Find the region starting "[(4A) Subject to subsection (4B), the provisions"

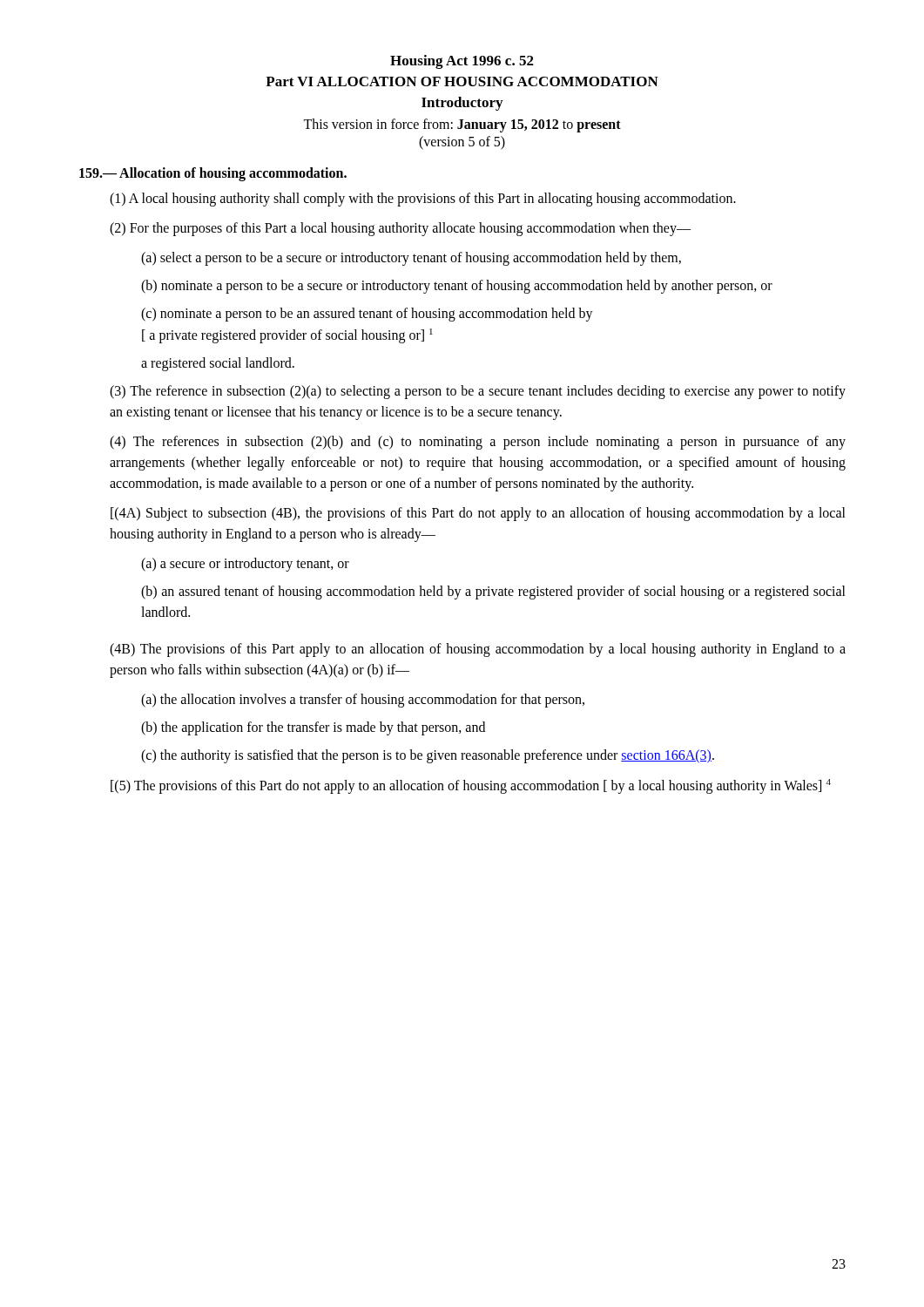[478, 524]
